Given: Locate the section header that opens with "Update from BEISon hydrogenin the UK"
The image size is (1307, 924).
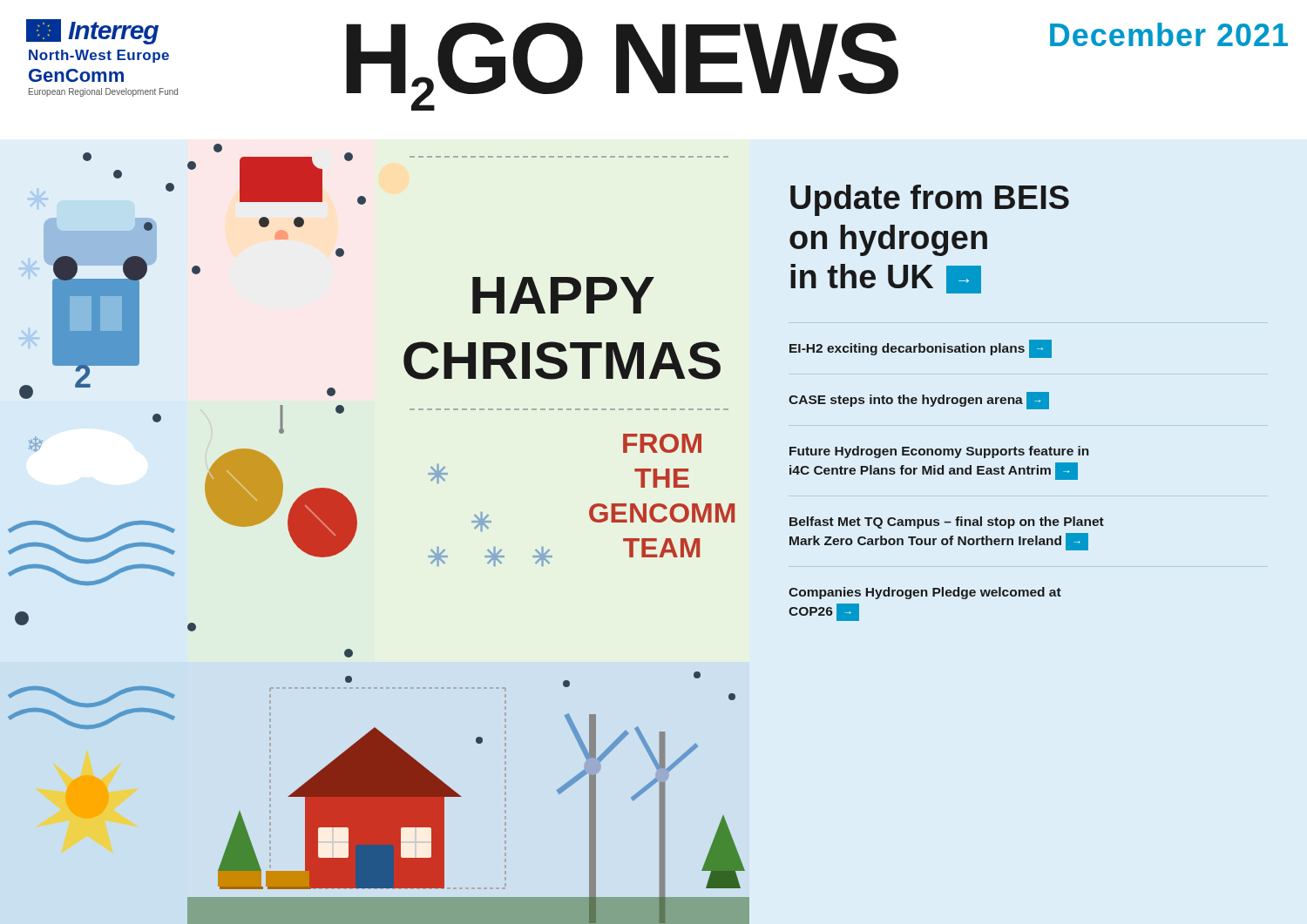Looking at the screenshot, I should pyautogui.click(x=1028, y=400).
